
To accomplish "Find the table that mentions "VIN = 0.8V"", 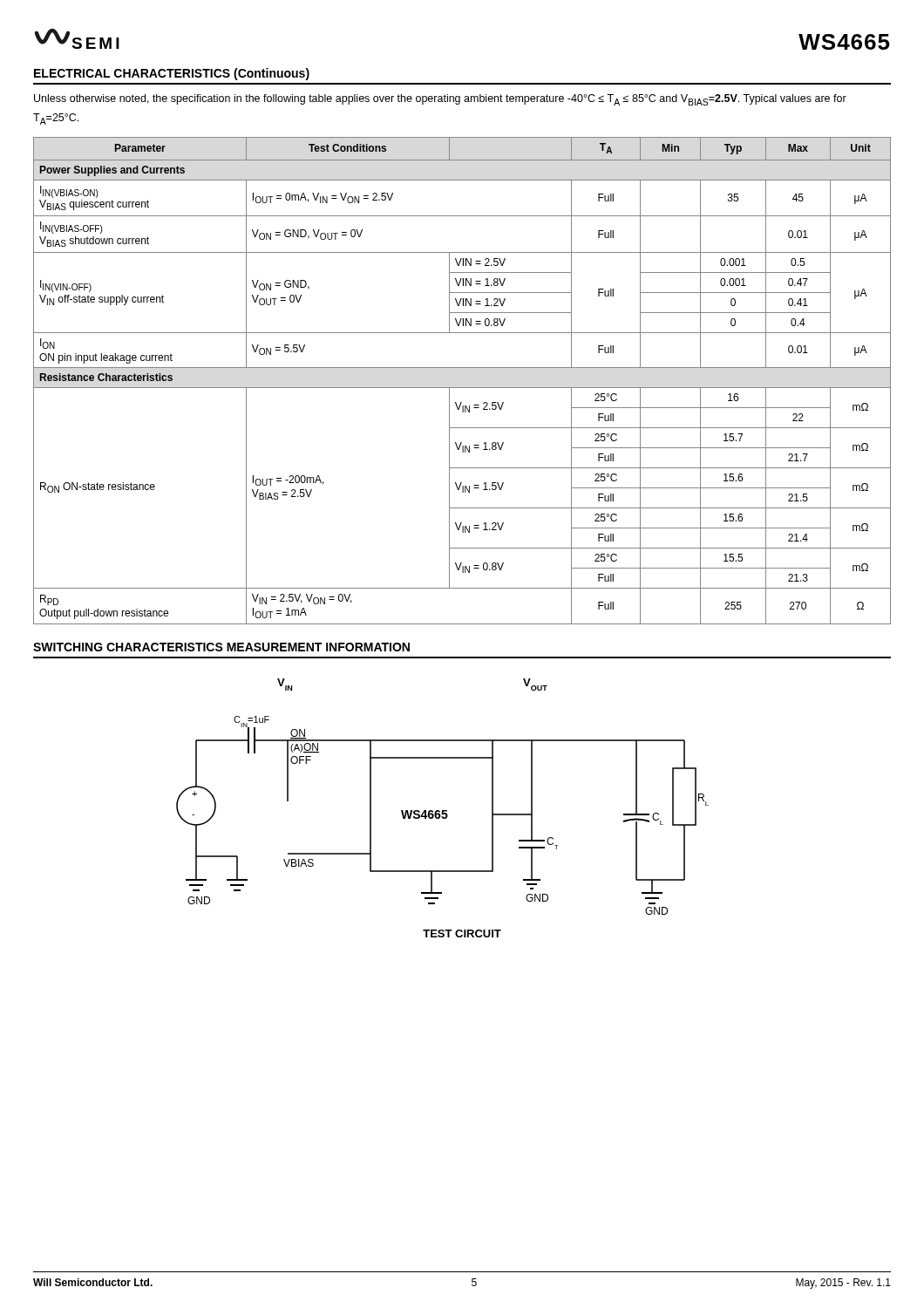I will click(462, 381).
